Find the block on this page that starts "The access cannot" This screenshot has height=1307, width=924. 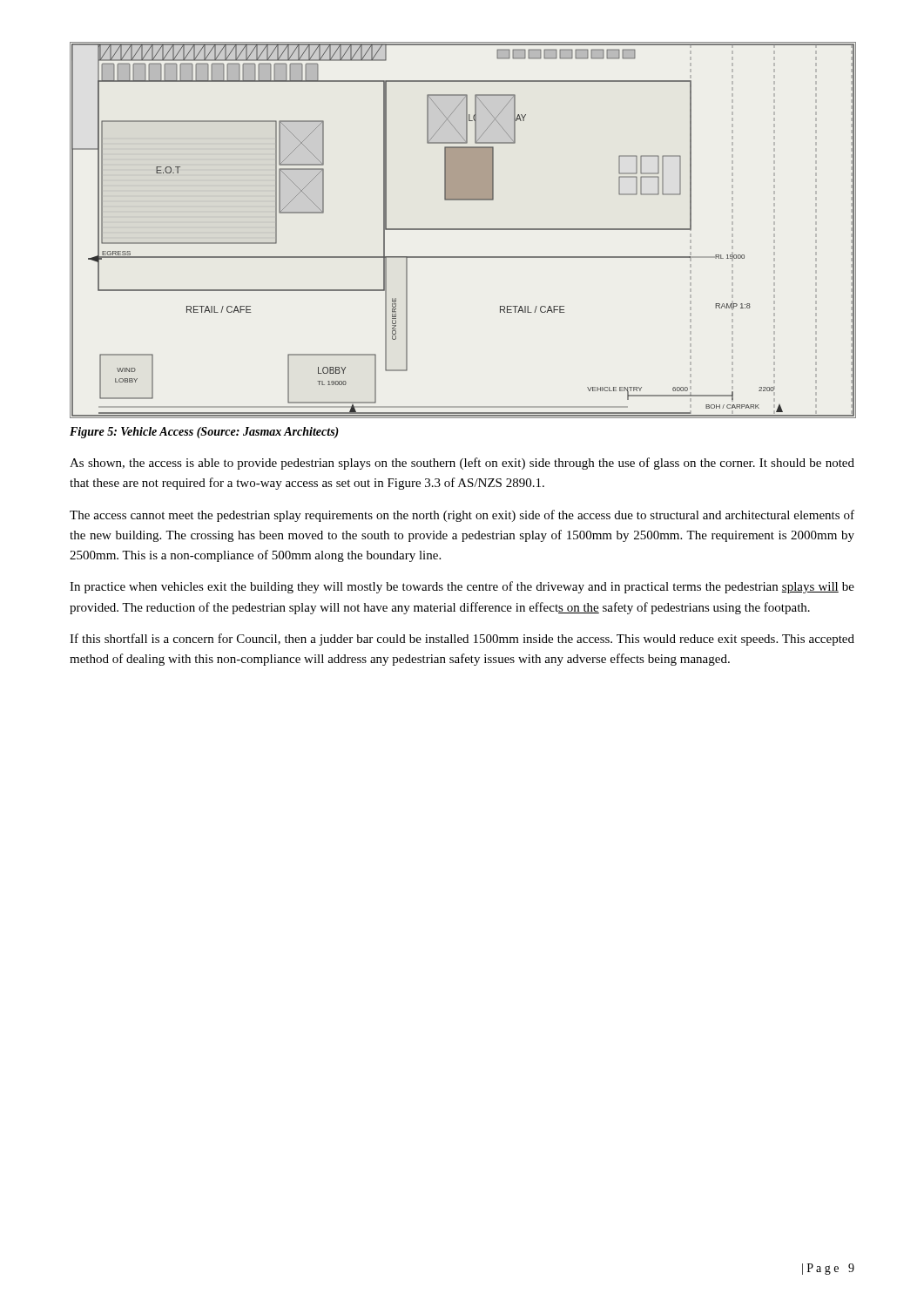pos(462,535)
